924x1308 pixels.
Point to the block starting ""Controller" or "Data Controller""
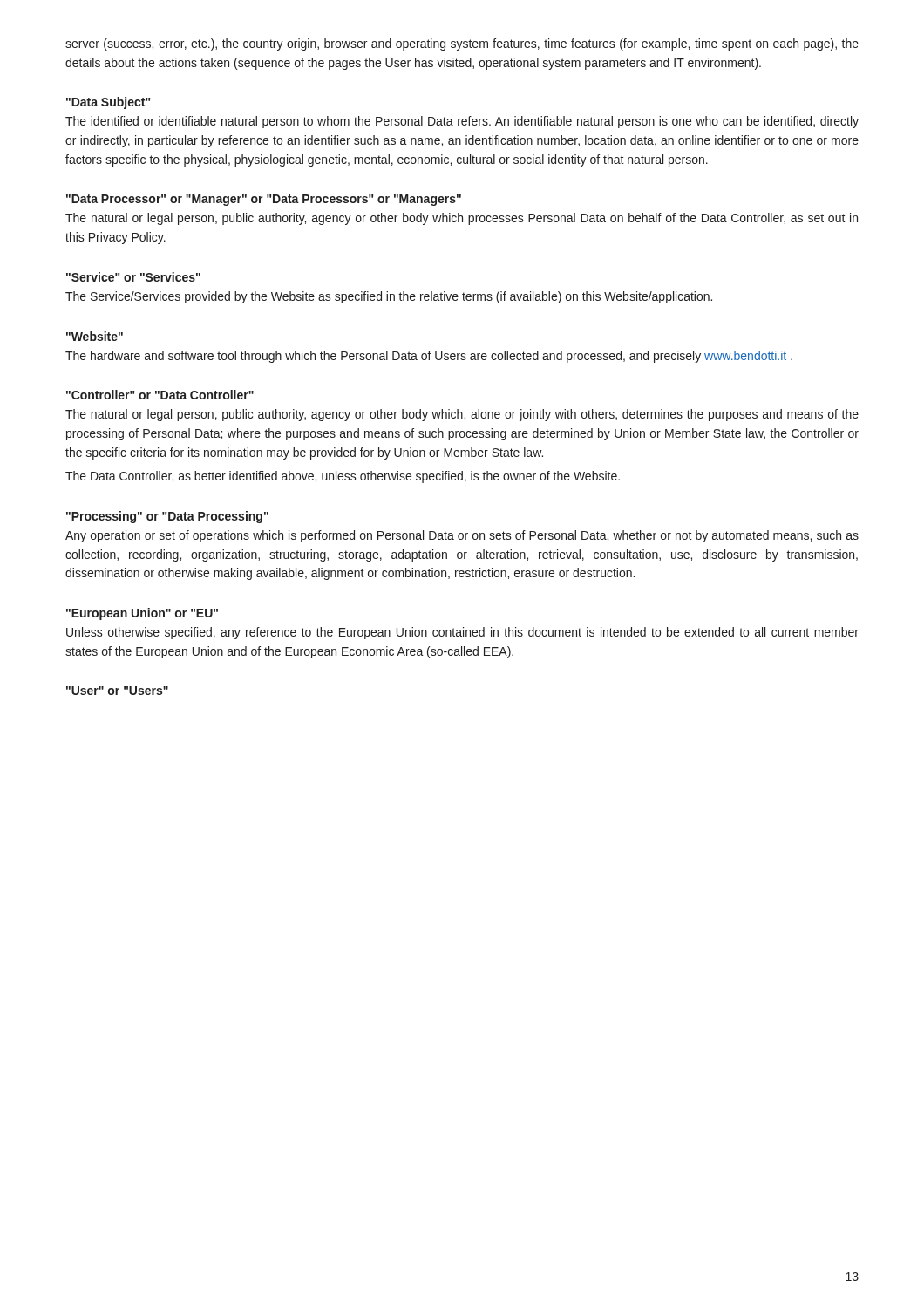(160, 395)
